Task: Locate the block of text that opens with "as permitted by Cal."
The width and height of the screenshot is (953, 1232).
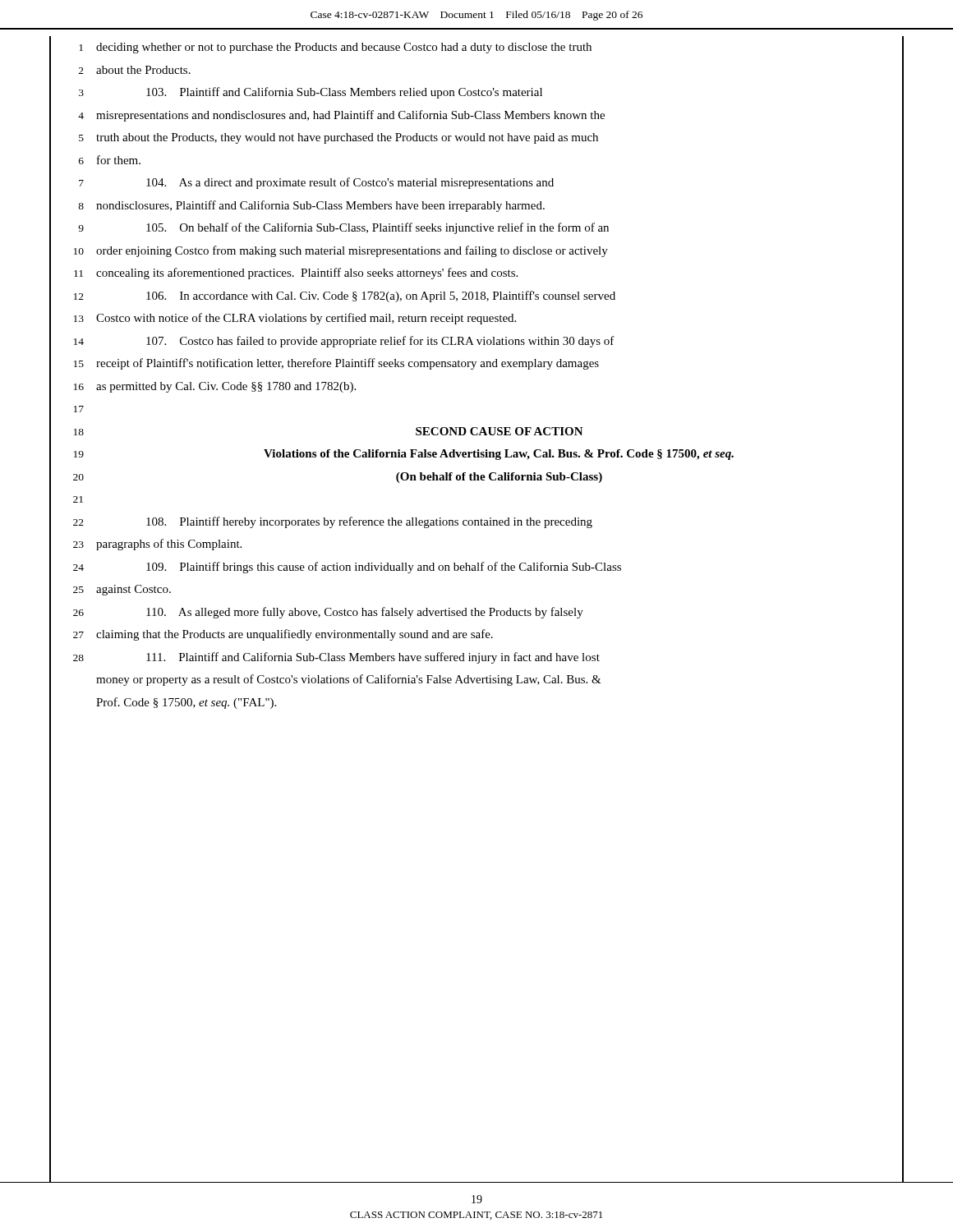Action: [226, 386]
